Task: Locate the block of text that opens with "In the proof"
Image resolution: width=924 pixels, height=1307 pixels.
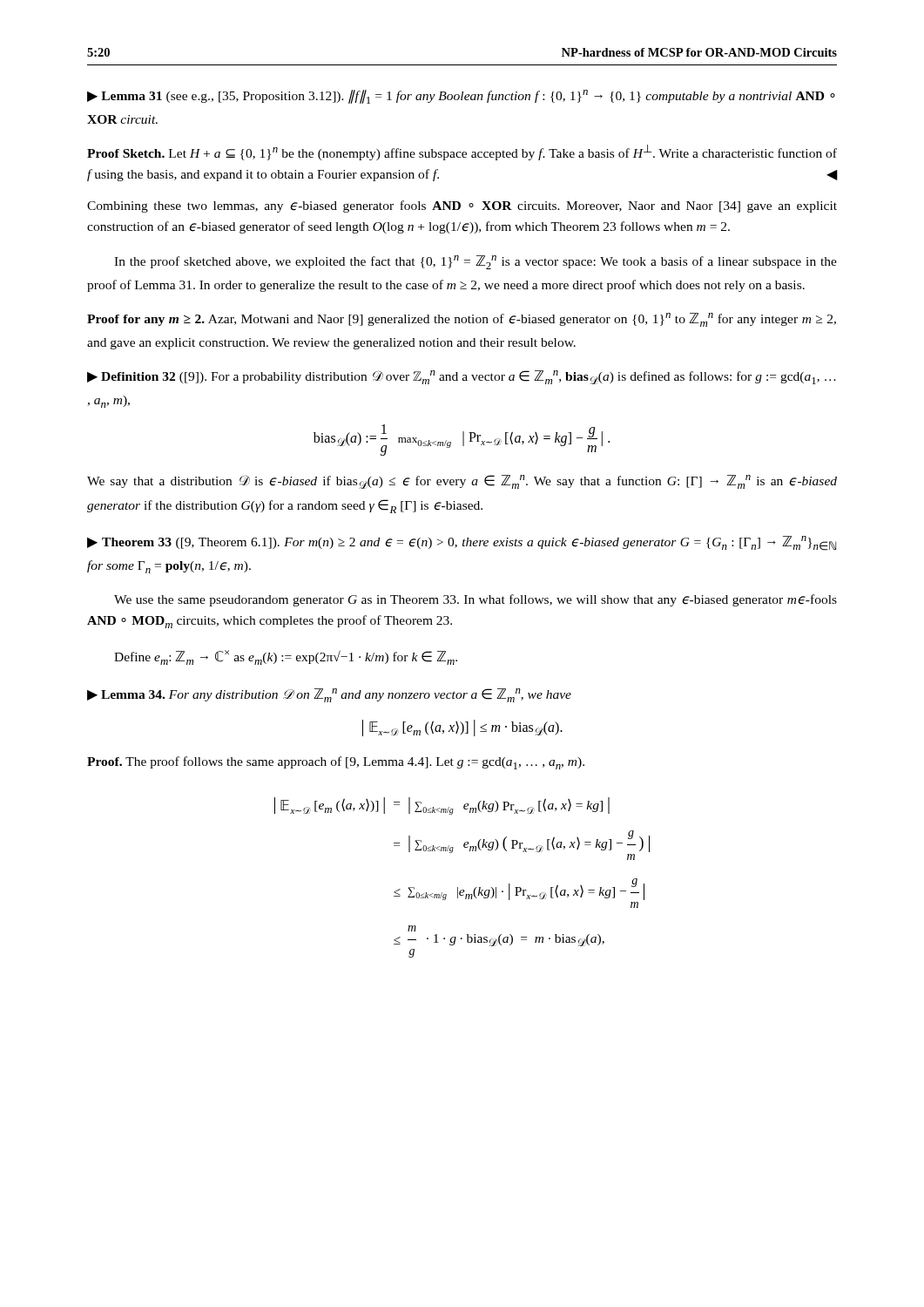Action: [x=462, y=271]
